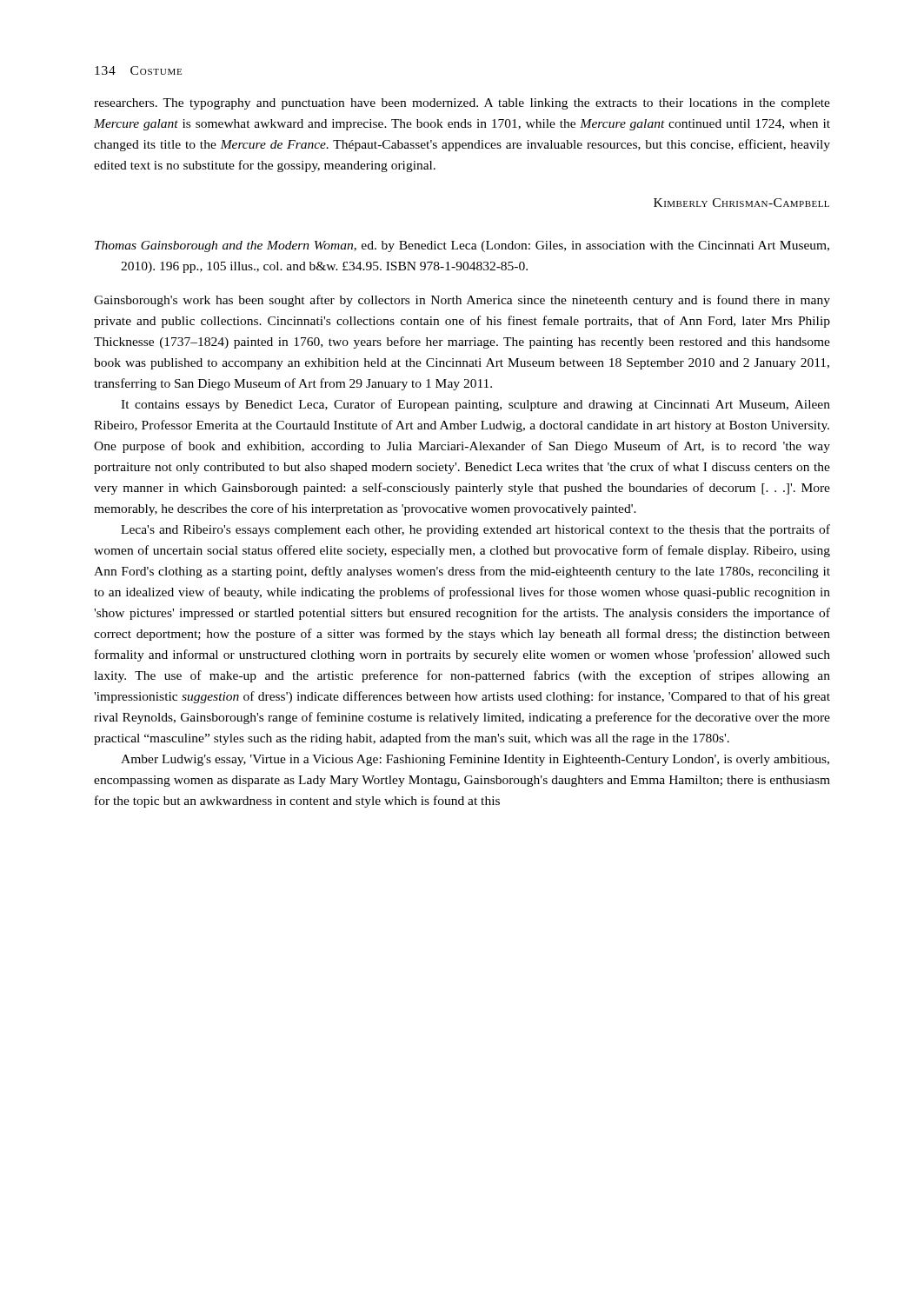Find the block on this page that starts "Gainsborough's work has been sought after by collectors"
This screenshot has height=1304, width=924.
point(462,342)
